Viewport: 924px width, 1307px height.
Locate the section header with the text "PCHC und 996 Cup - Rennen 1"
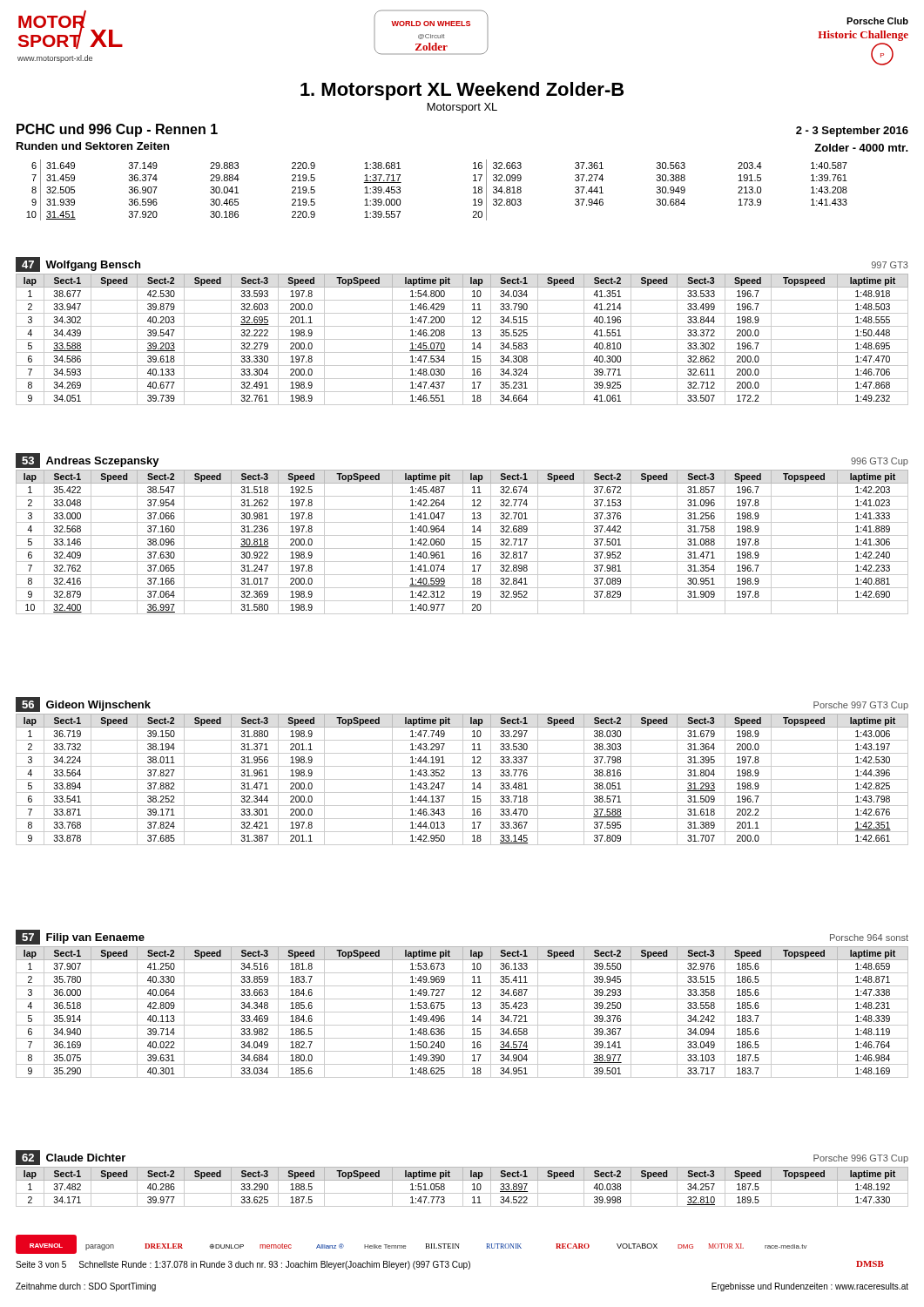[x=117, y=129]
